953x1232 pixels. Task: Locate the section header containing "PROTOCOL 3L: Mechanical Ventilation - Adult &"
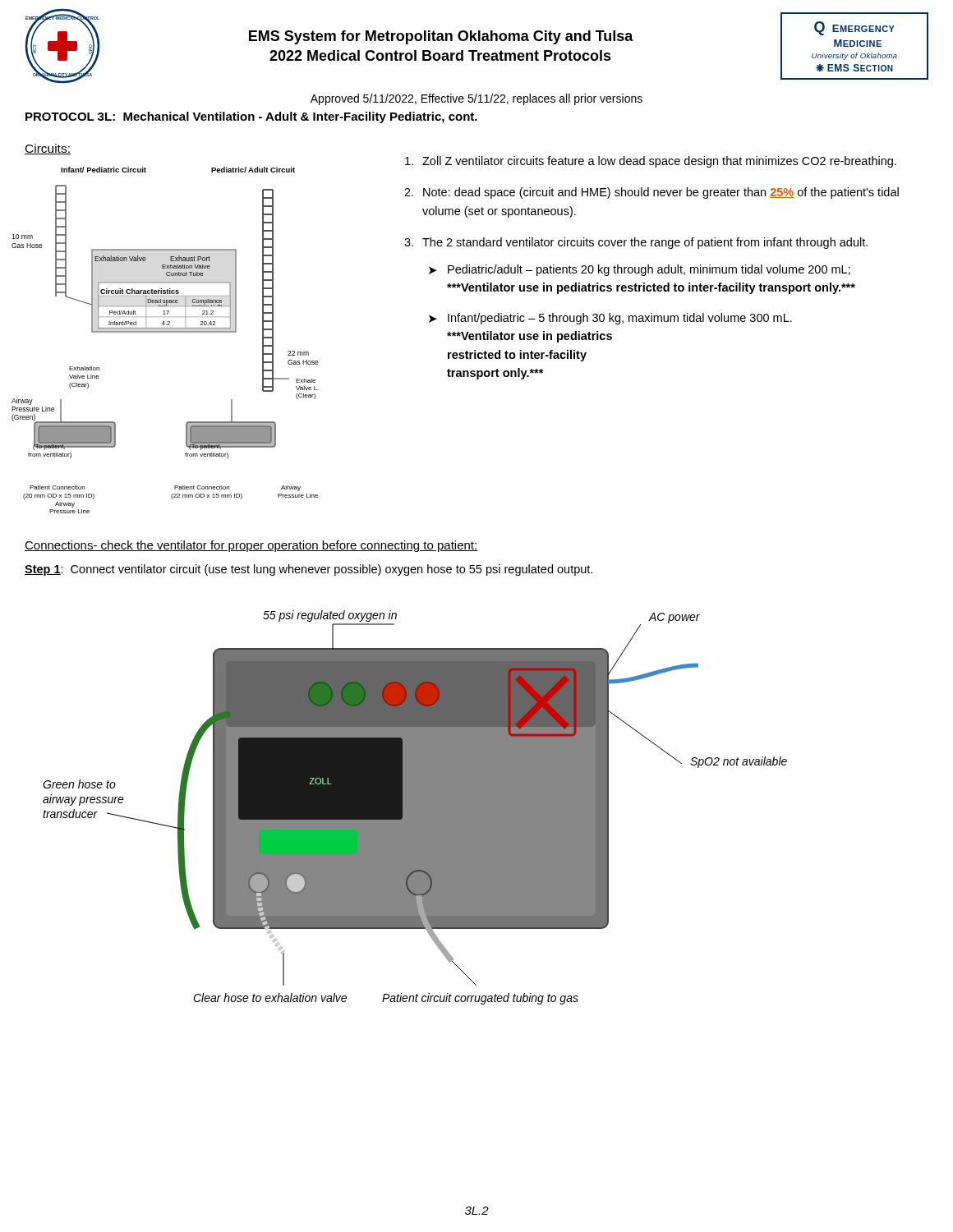pyautogui.click(x=251, y=116)
